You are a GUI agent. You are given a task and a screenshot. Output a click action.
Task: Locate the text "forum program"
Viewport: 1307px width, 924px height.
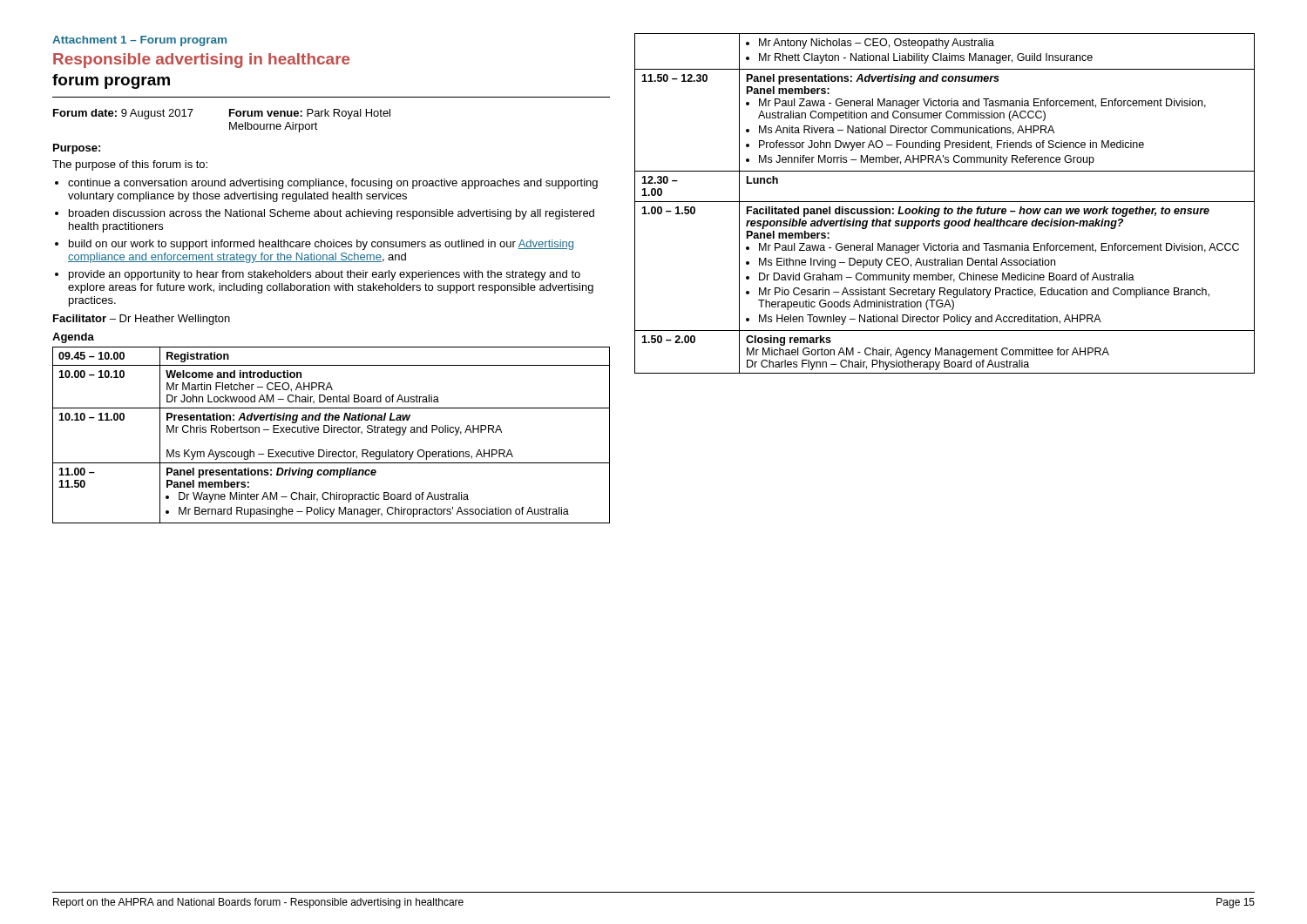click(112, 80)
